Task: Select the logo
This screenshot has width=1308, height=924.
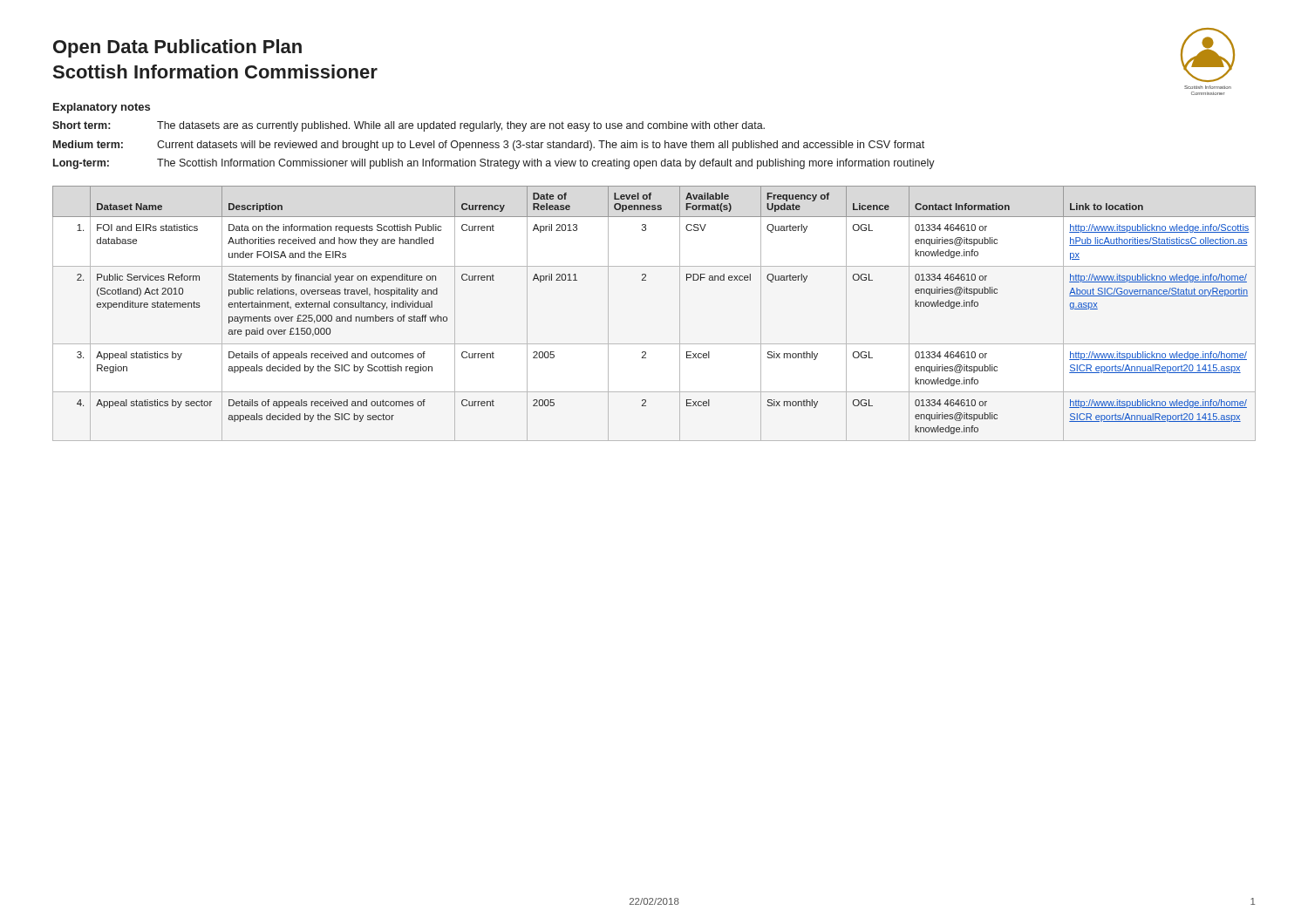Action: click(1208, 62)
